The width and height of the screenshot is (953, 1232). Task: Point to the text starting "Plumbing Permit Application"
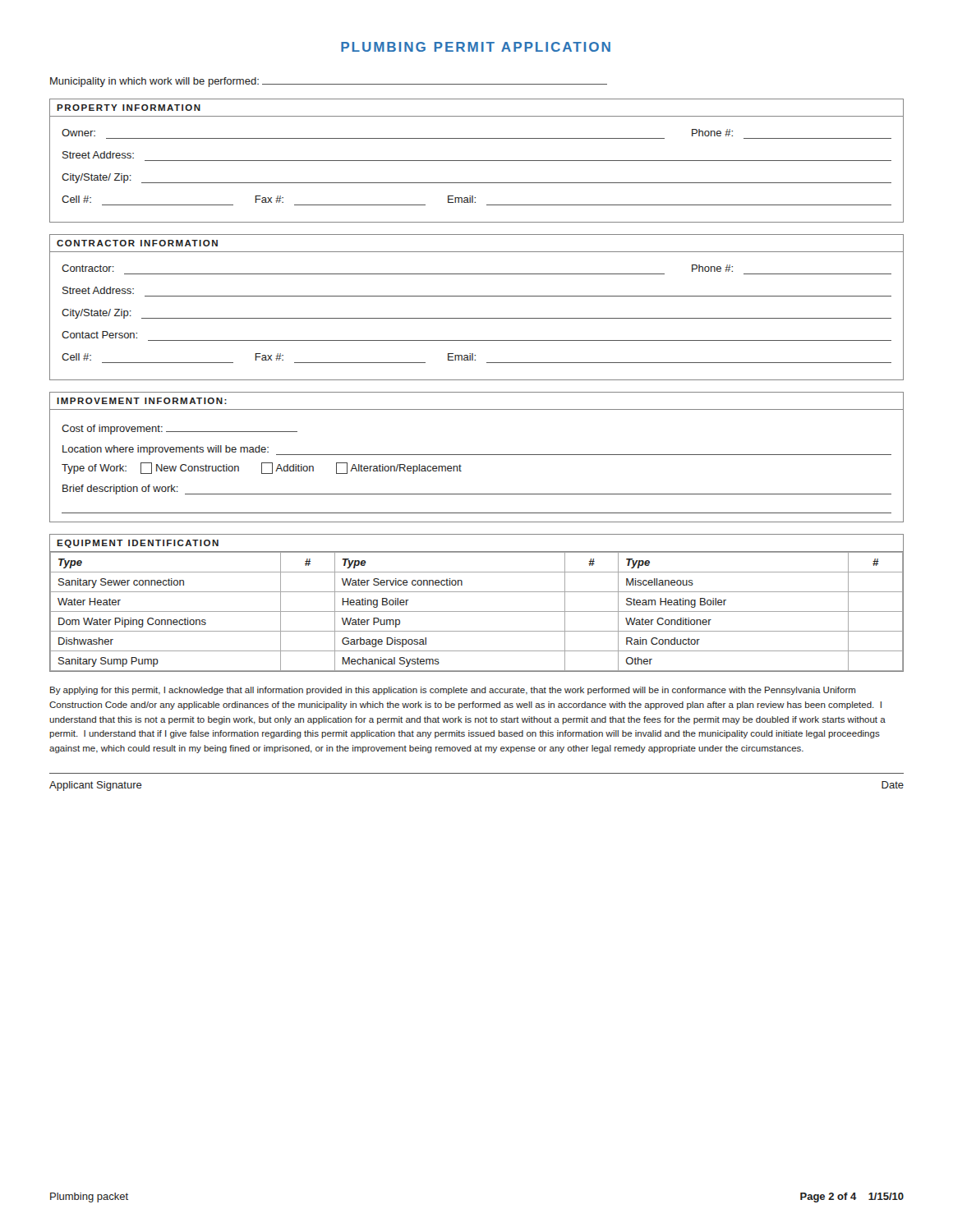[x=476, y=47]
